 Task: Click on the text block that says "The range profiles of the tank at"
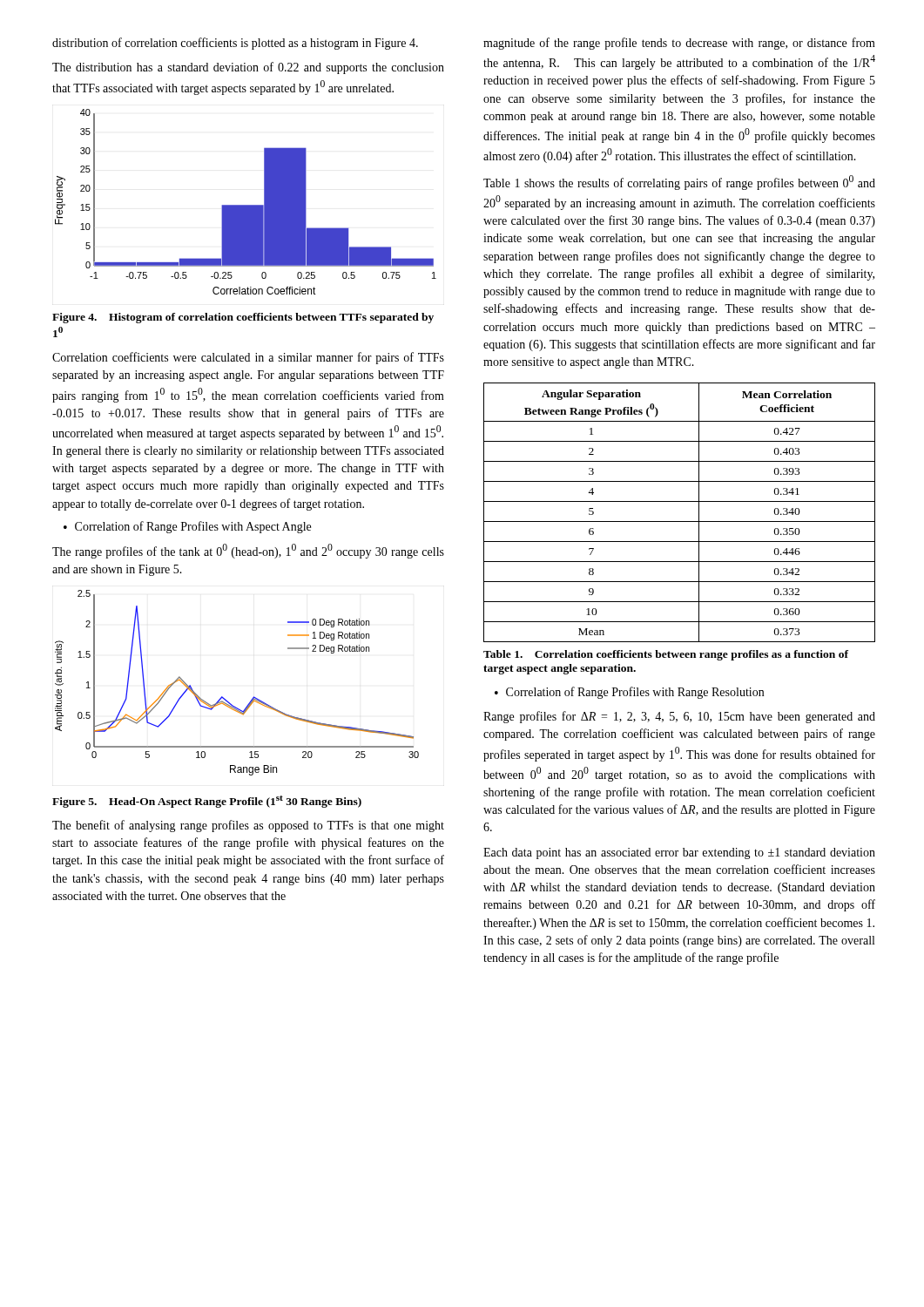pyautogui.click(x=248, y=560)
